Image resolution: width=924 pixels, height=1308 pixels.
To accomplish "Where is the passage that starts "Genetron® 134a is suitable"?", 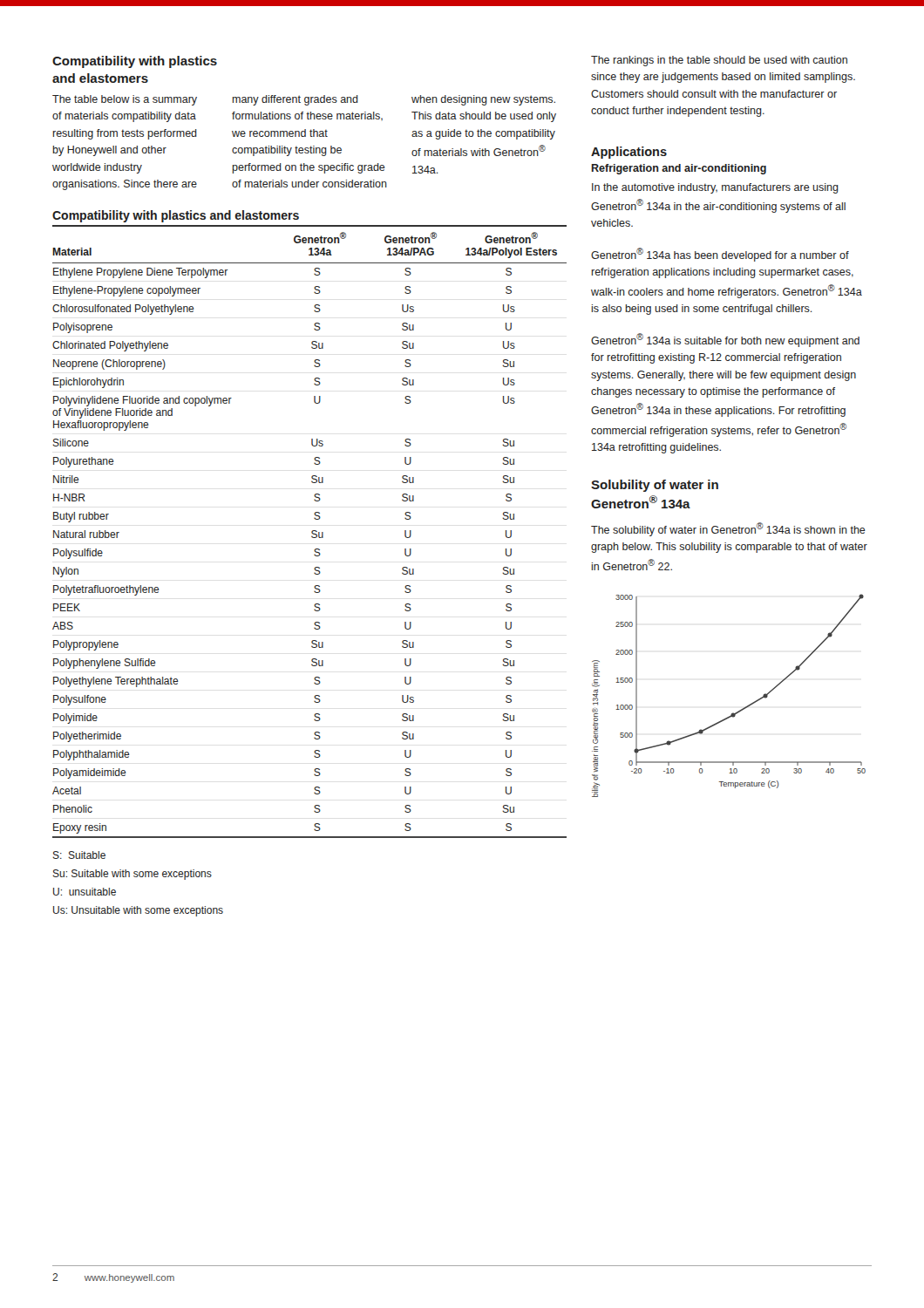I will (725, 393).
